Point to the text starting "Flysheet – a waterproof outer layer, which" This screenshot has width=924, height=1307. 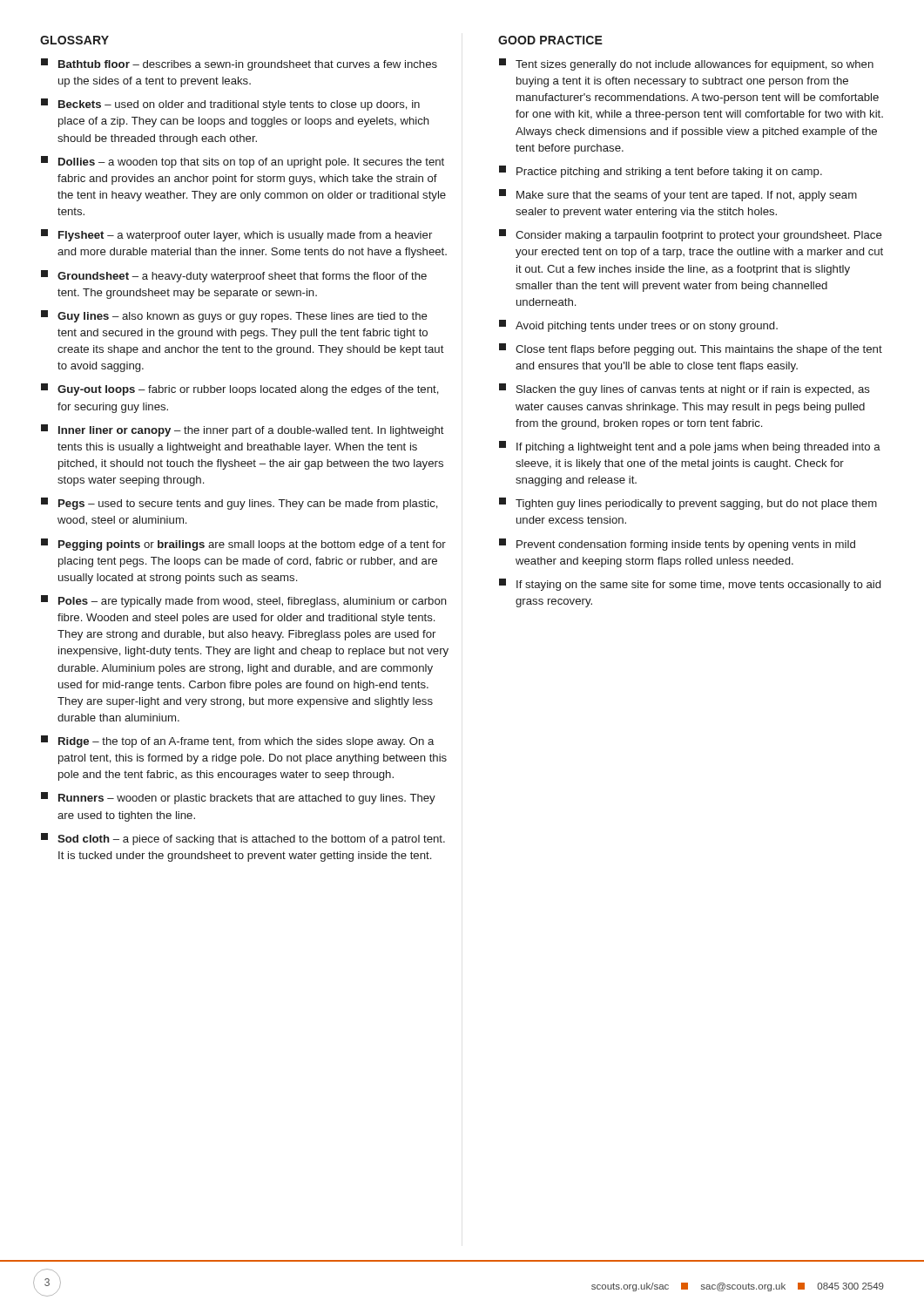pyautogui.click(x=245, y=243)
